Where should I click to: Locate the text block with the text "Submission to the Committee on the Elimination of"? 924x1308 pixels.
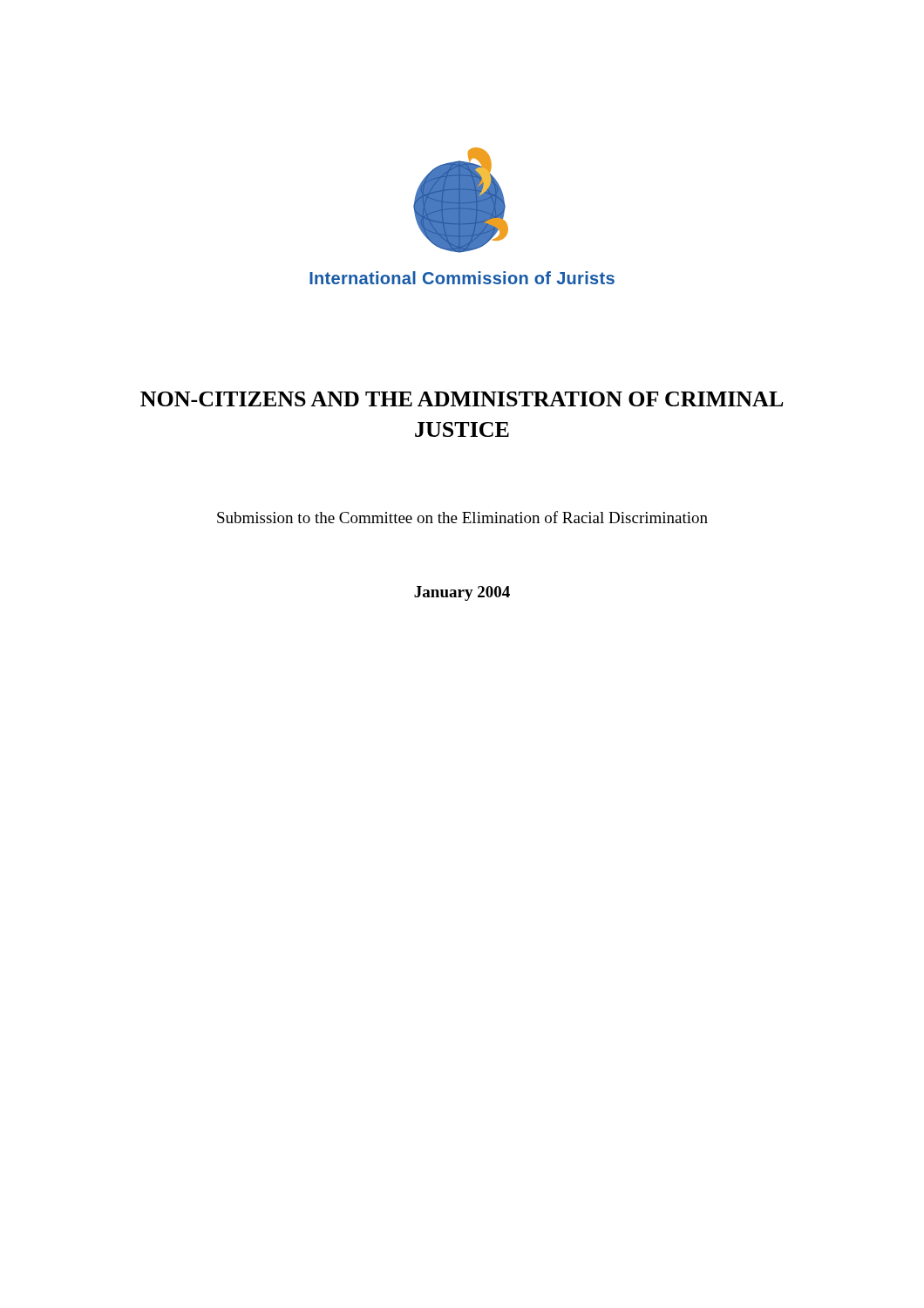pyautogui.click(x=462, y=518)
